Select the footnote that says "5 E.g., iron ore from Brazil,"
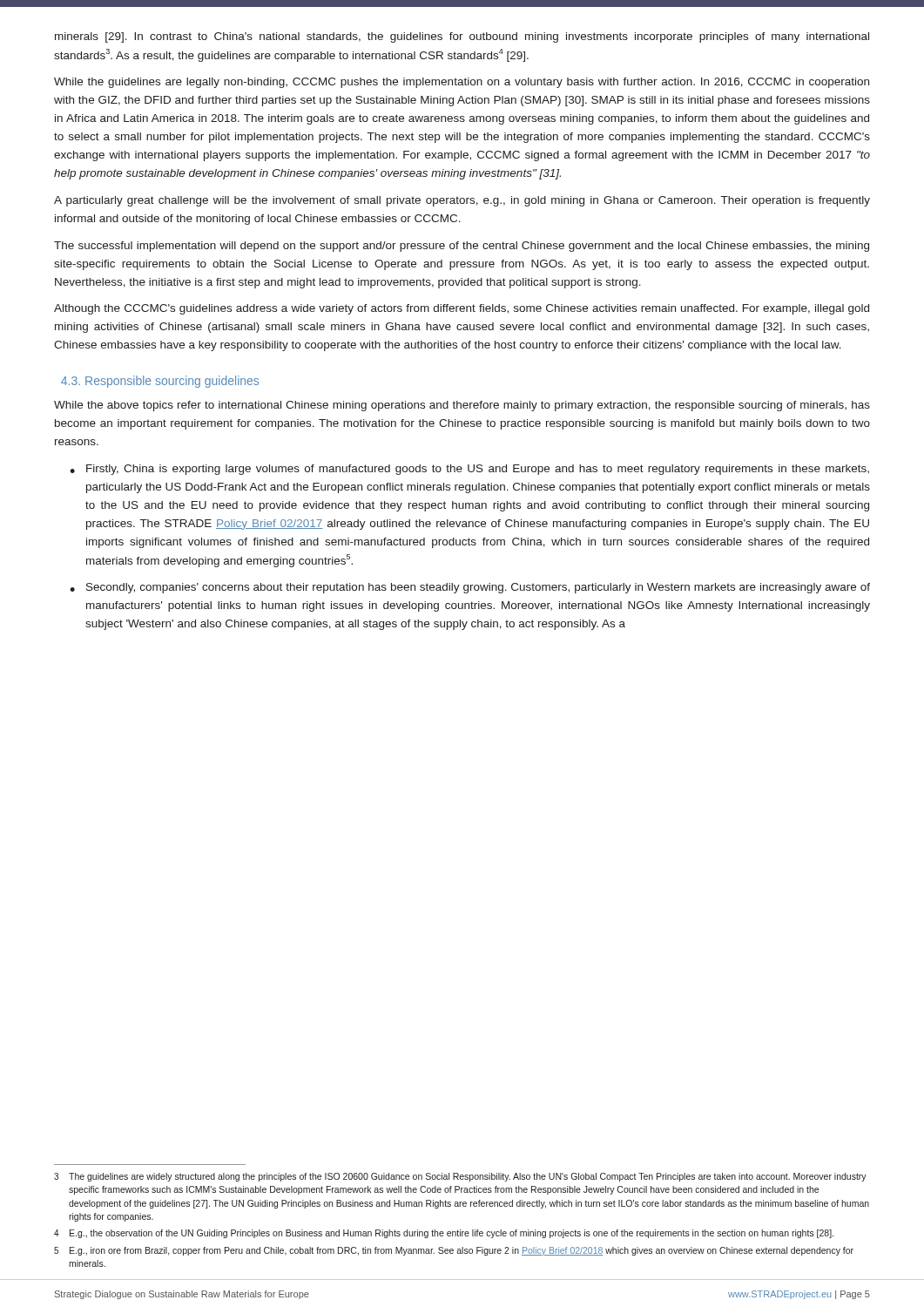The height and width of the screenshot is (1307, 924). pos(462,1257)
